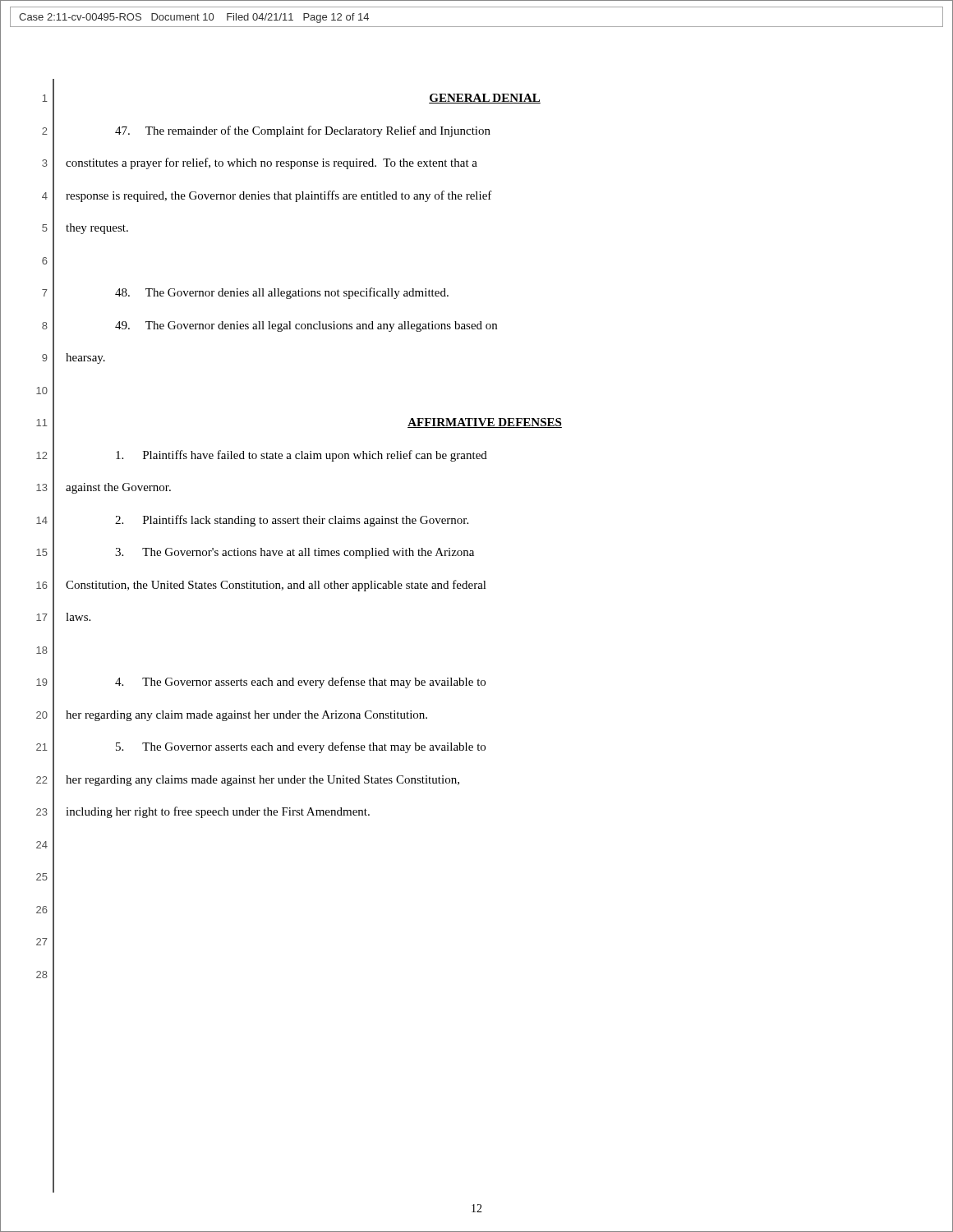Click on the text block containing "The Governor denies all allegations not"
The width and height of the screenshot is (953, 1232).
(282, 293)
